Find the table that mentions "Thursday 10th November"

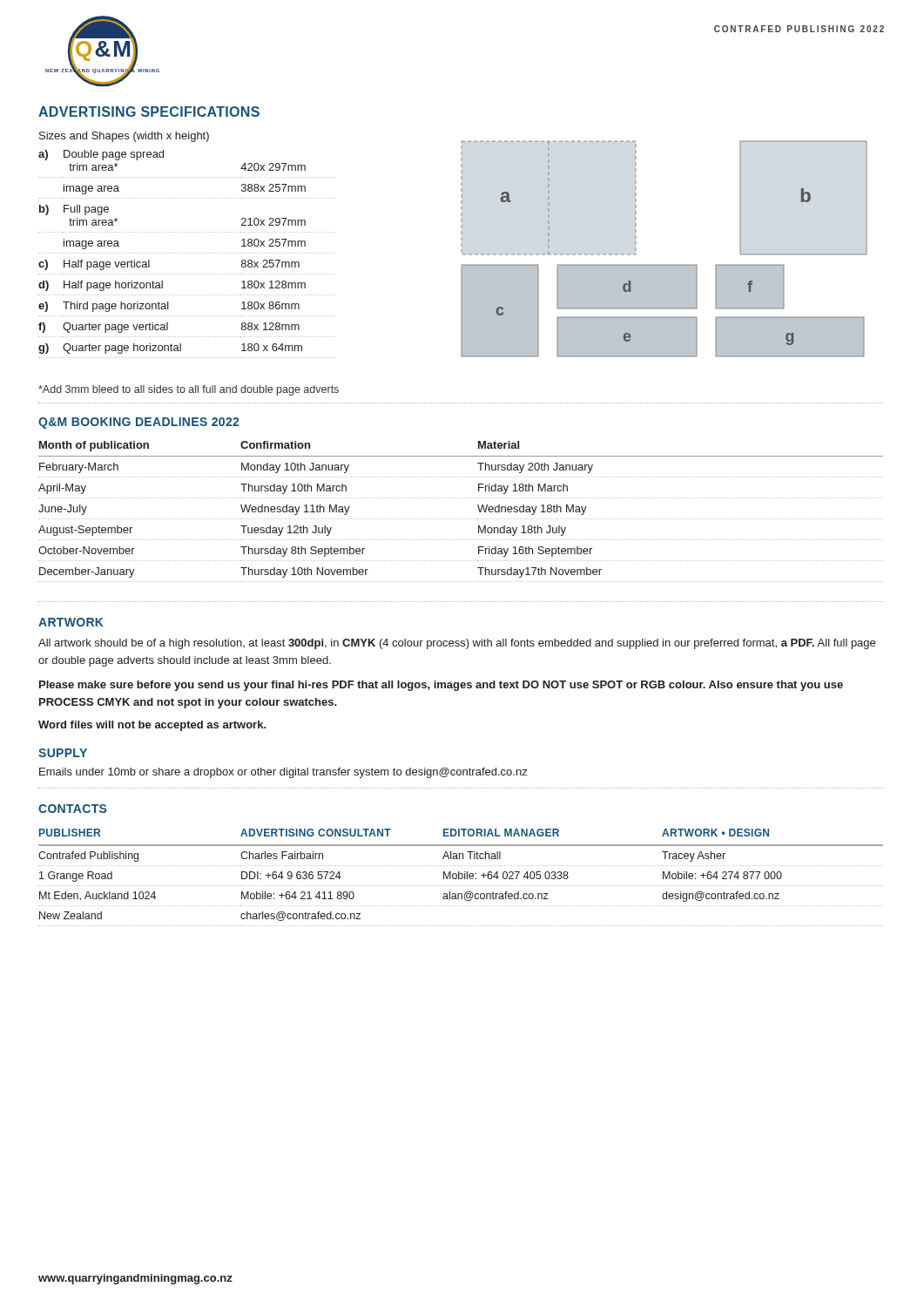pos(461,508)
